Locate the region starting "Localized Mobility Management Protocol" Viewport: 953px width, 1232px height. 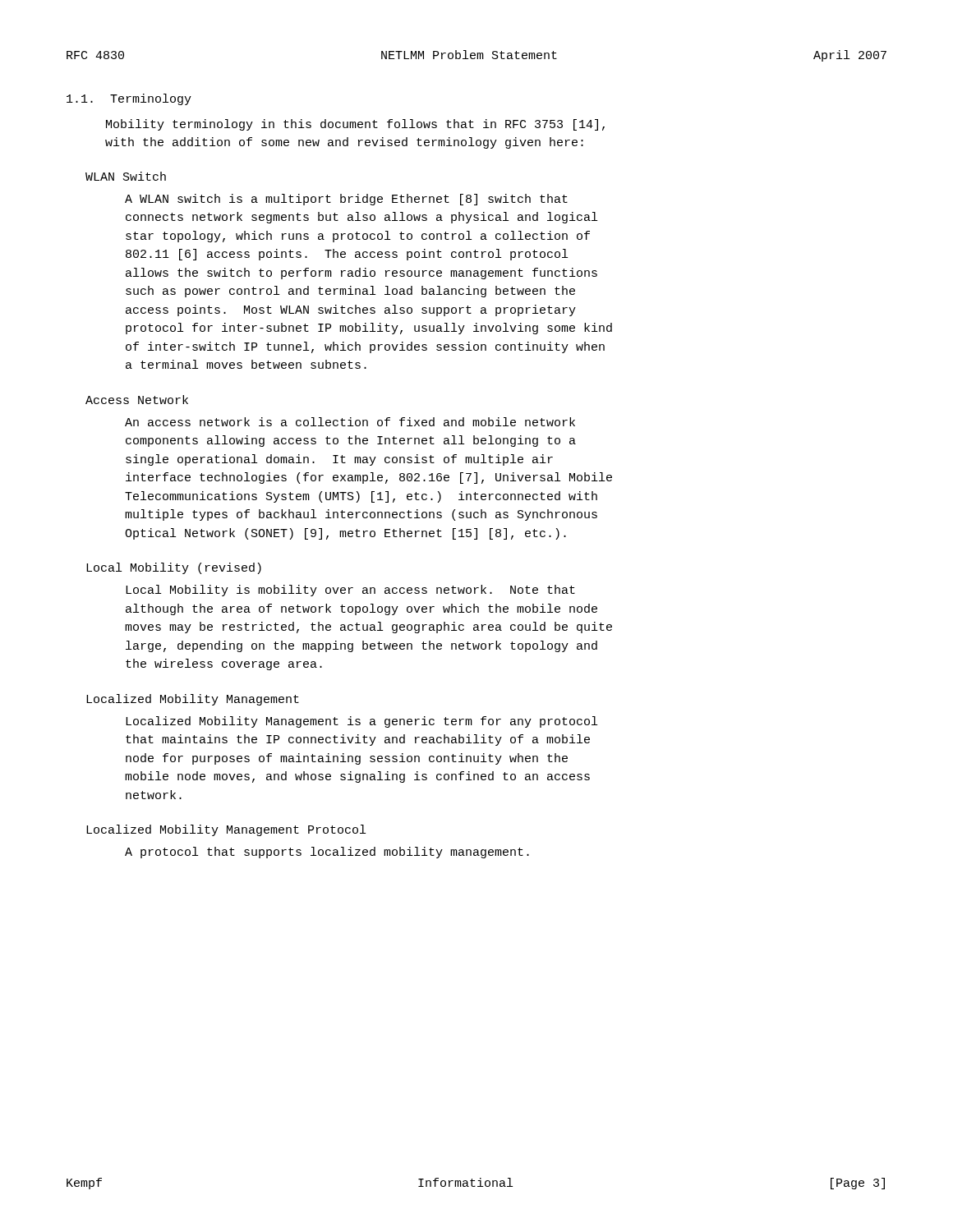[226, 831]
